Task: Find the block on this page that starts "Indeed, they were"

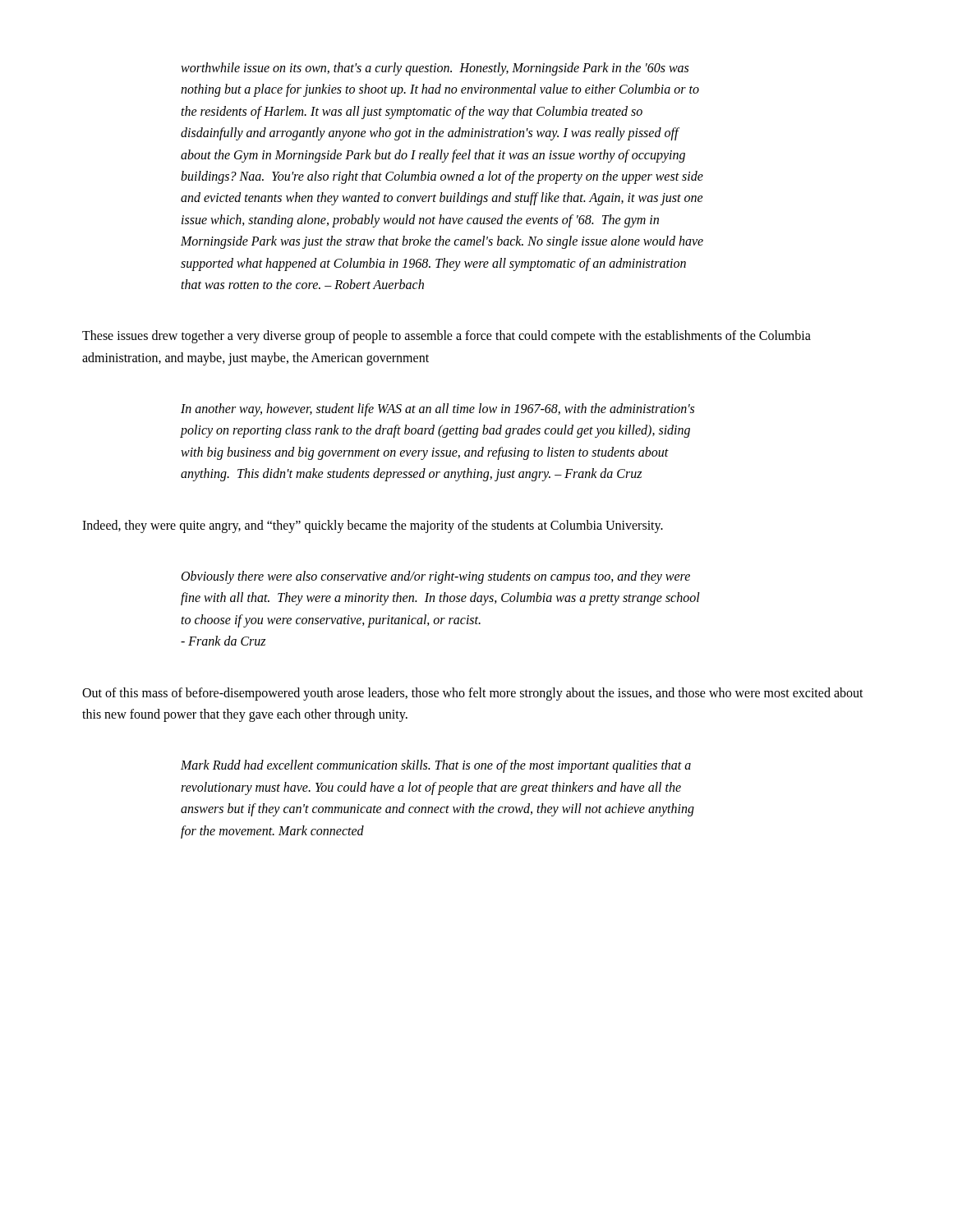Action: pyautogui.click(x=373, y=525)
